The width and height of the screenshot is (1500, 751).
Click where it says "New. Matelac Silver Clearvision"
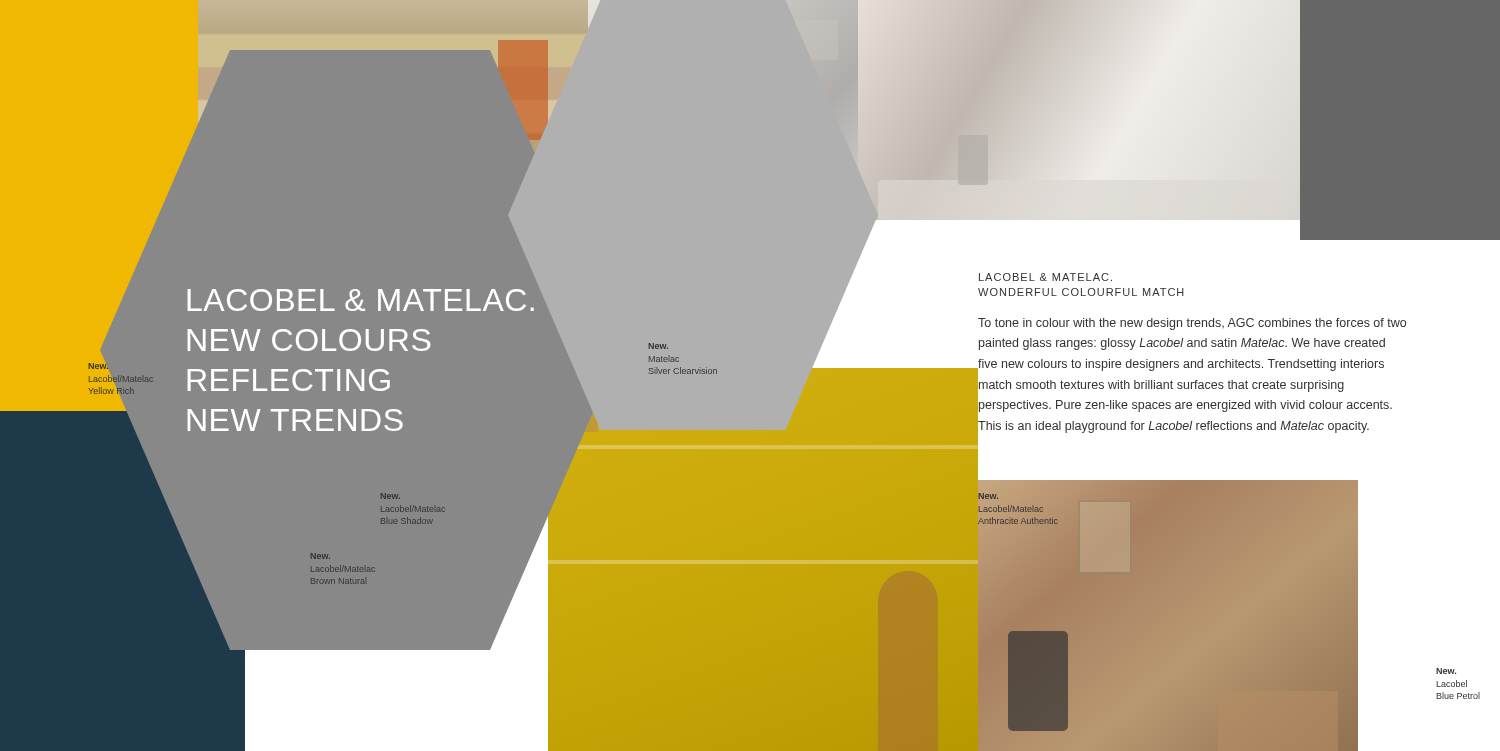point(683,359)
